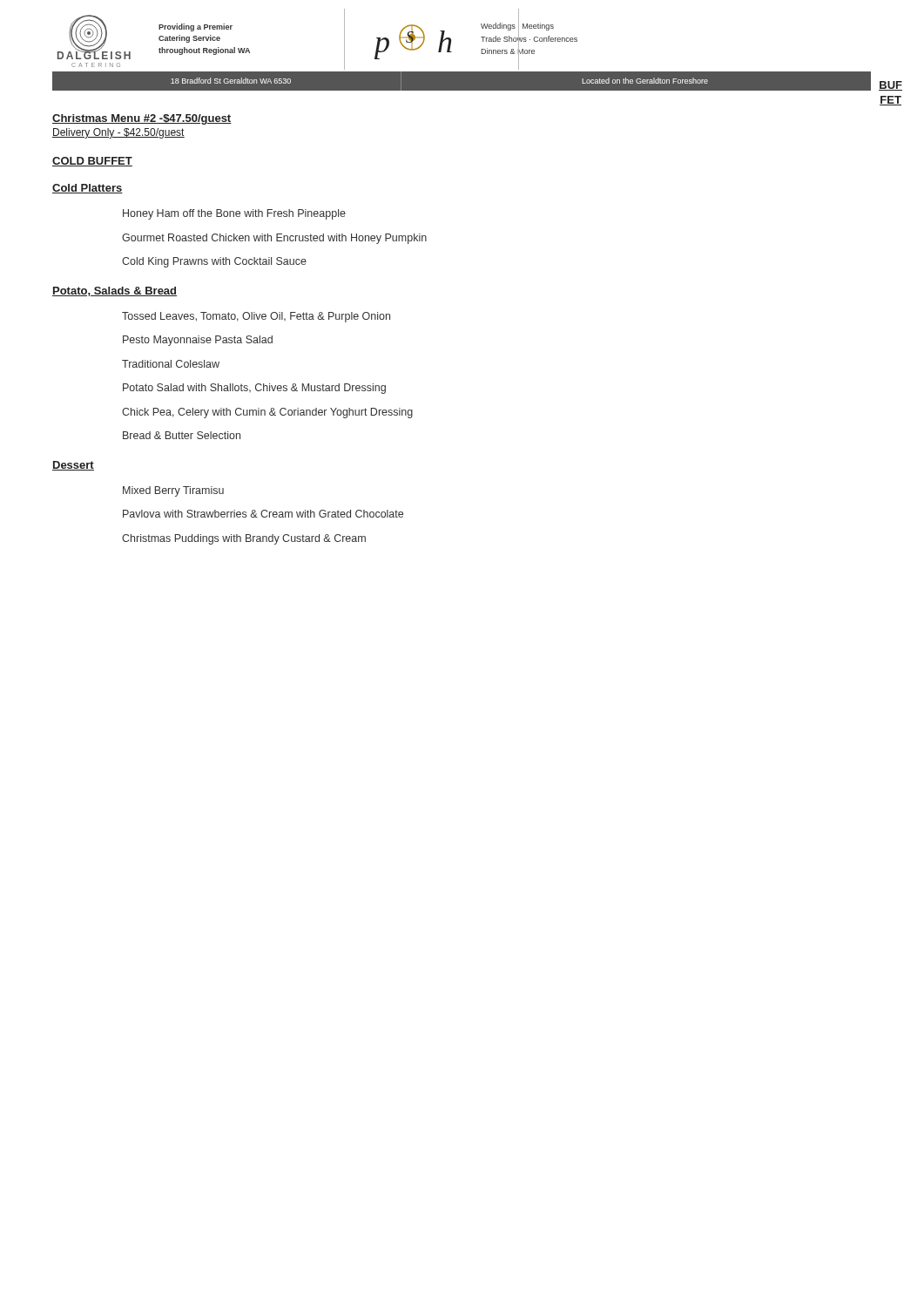
Task: Locate the region starting "Chick Pea, Celery"
Action: tap(267, 412)
